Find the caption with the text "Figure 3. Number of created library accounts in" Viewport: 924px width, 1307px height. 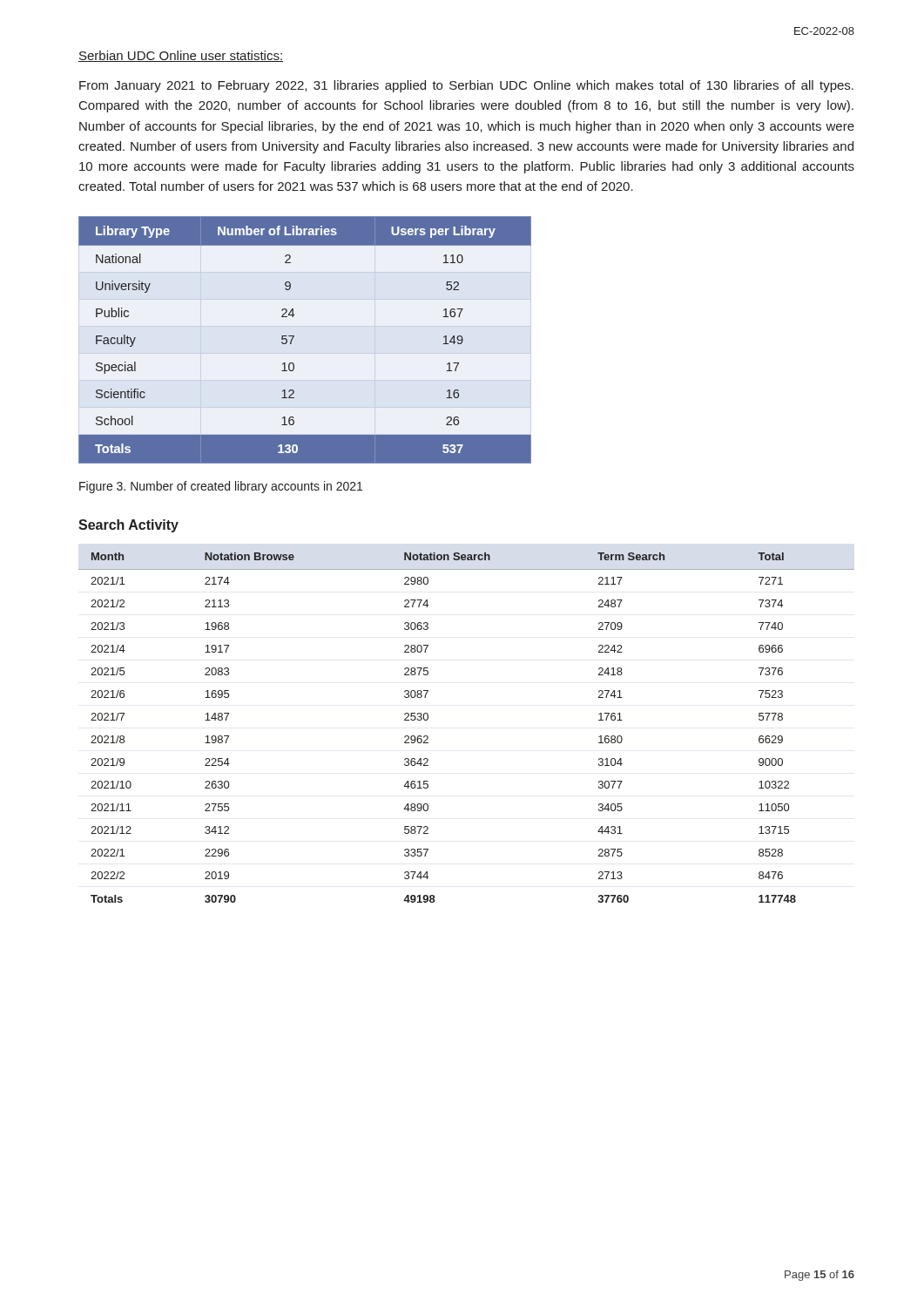[221, 486]
